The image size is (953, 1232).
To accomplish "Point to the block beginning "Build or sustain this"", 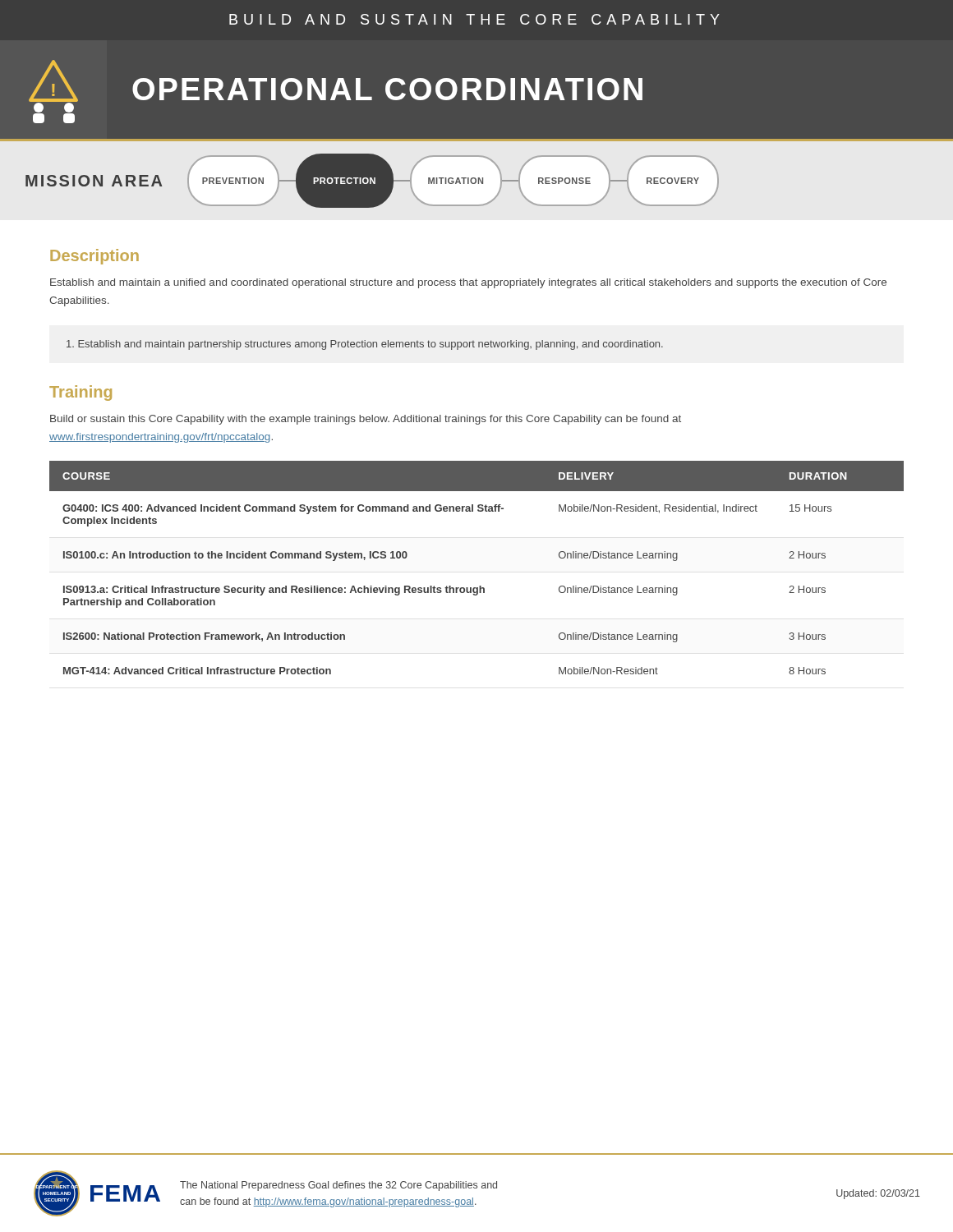I will 365,427.
